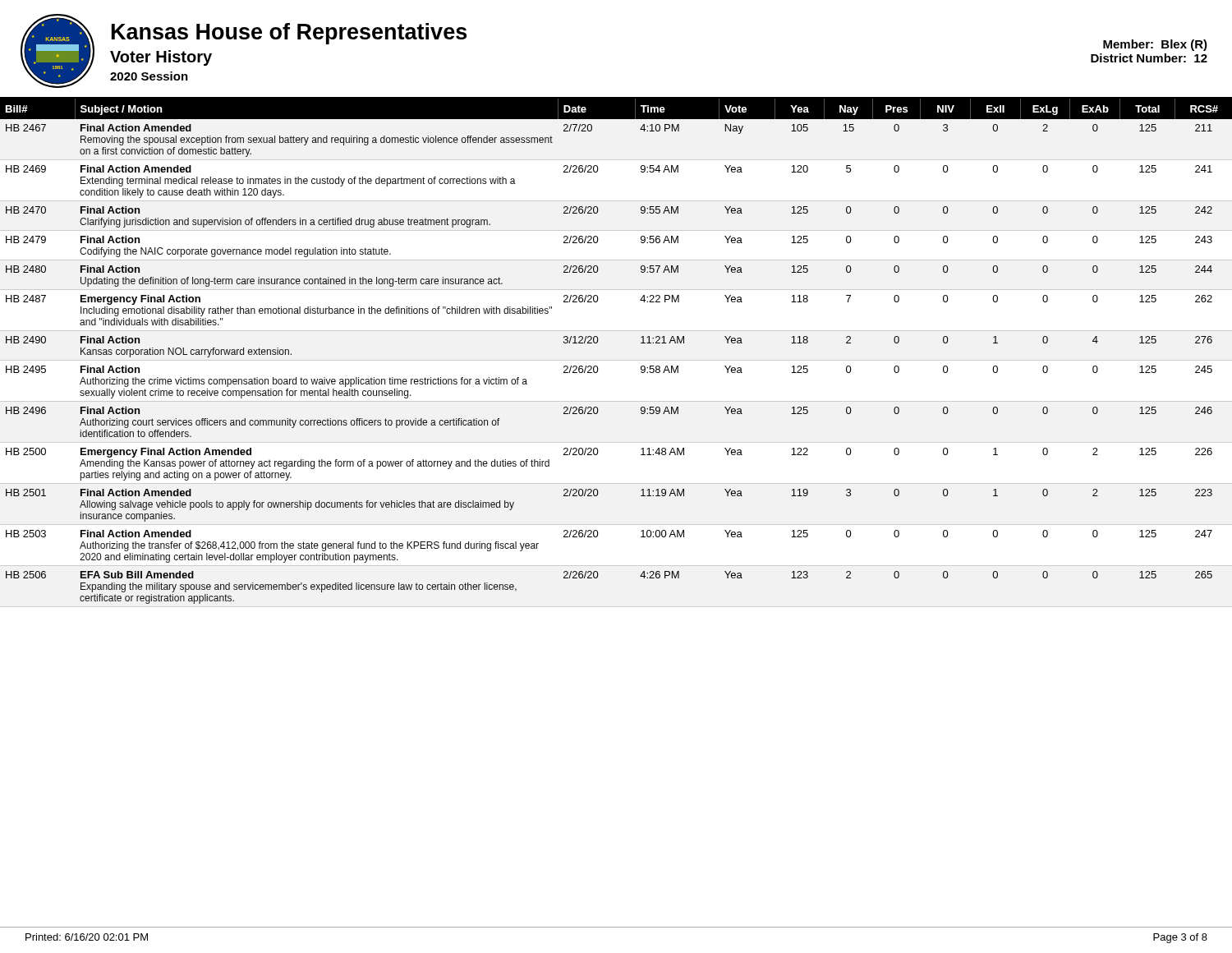This screenshot has height=953, width=1232.
Task: Click on the table containing "Subject / Motion"
Action: pos(616,353)
